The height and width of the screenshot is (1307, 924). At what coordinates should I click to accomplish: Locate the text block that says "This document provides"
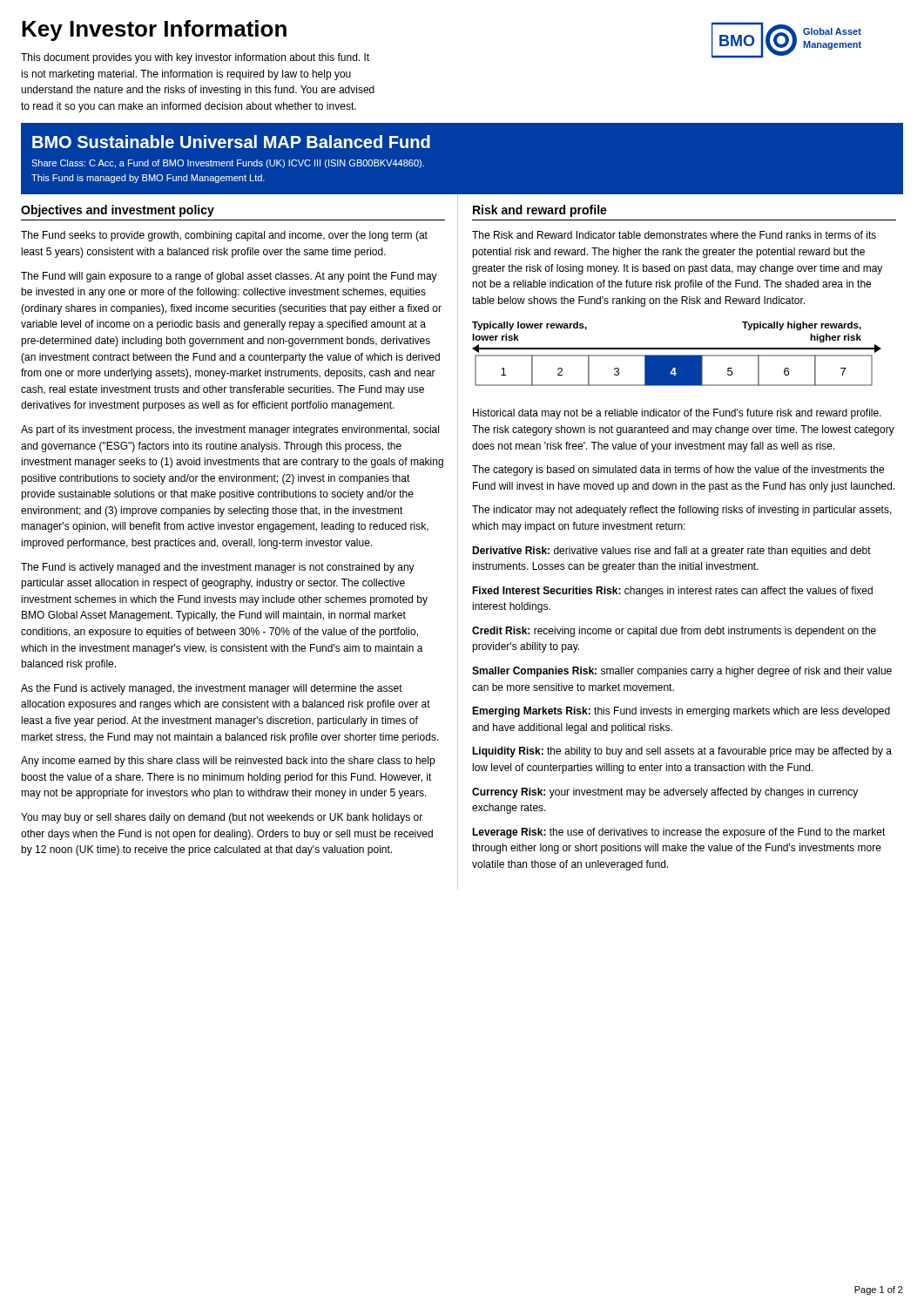point(198,82)
